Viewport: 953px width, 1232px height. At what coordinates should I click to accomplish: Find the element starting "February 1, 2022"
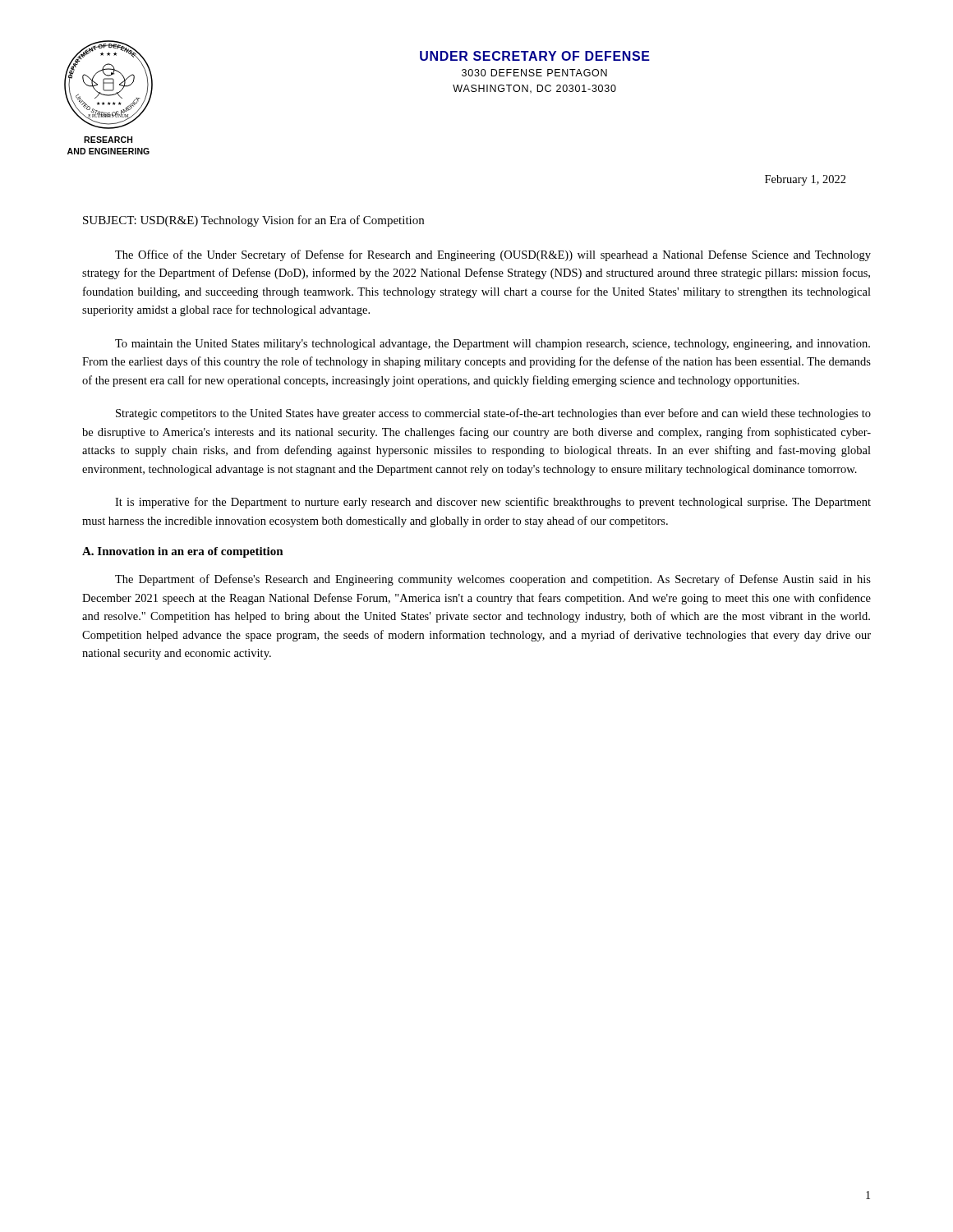[x=805, y=179]
